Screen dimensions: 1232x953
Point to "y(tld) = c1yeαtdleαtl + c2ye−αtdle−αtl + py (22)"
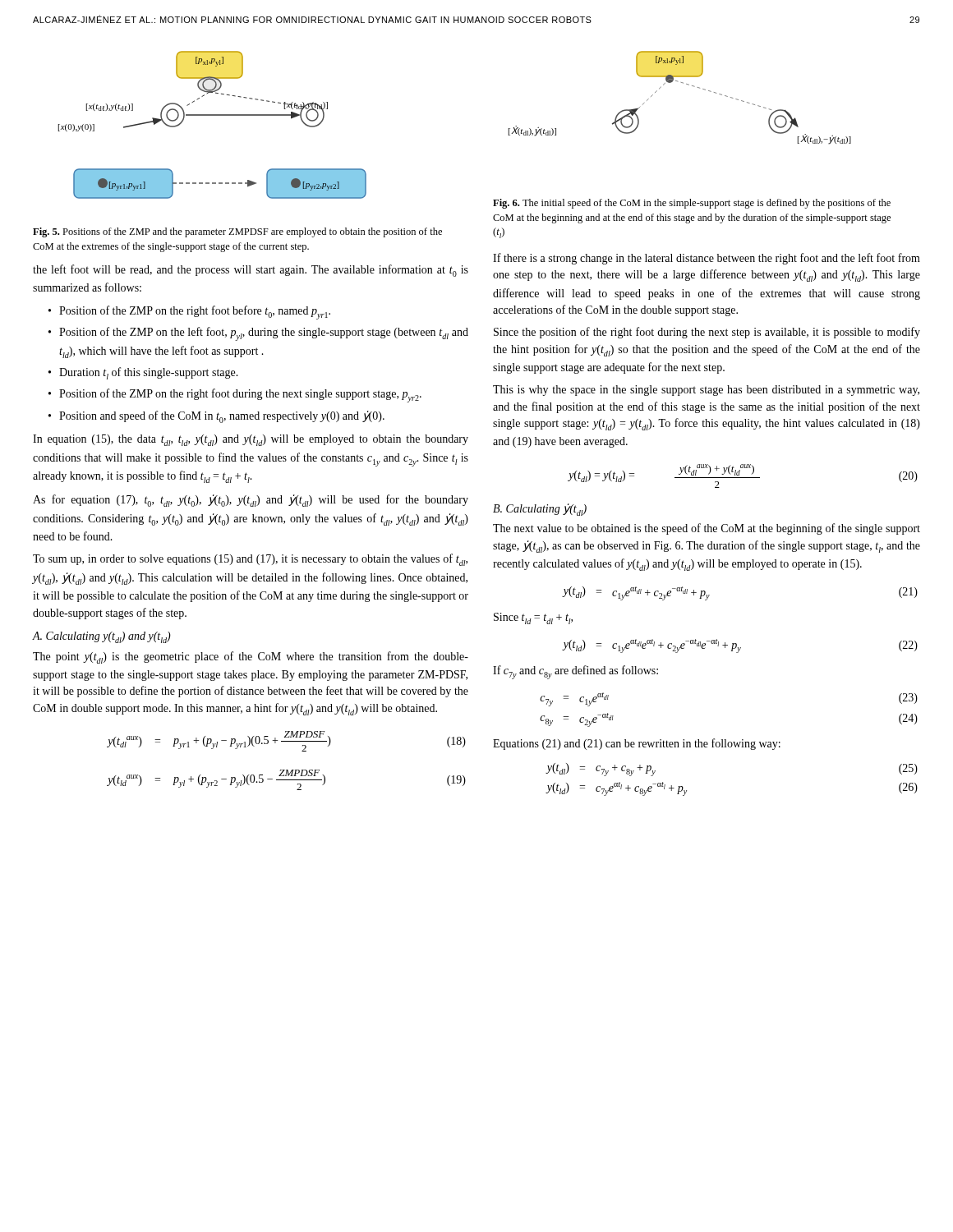tap(711, 645)
